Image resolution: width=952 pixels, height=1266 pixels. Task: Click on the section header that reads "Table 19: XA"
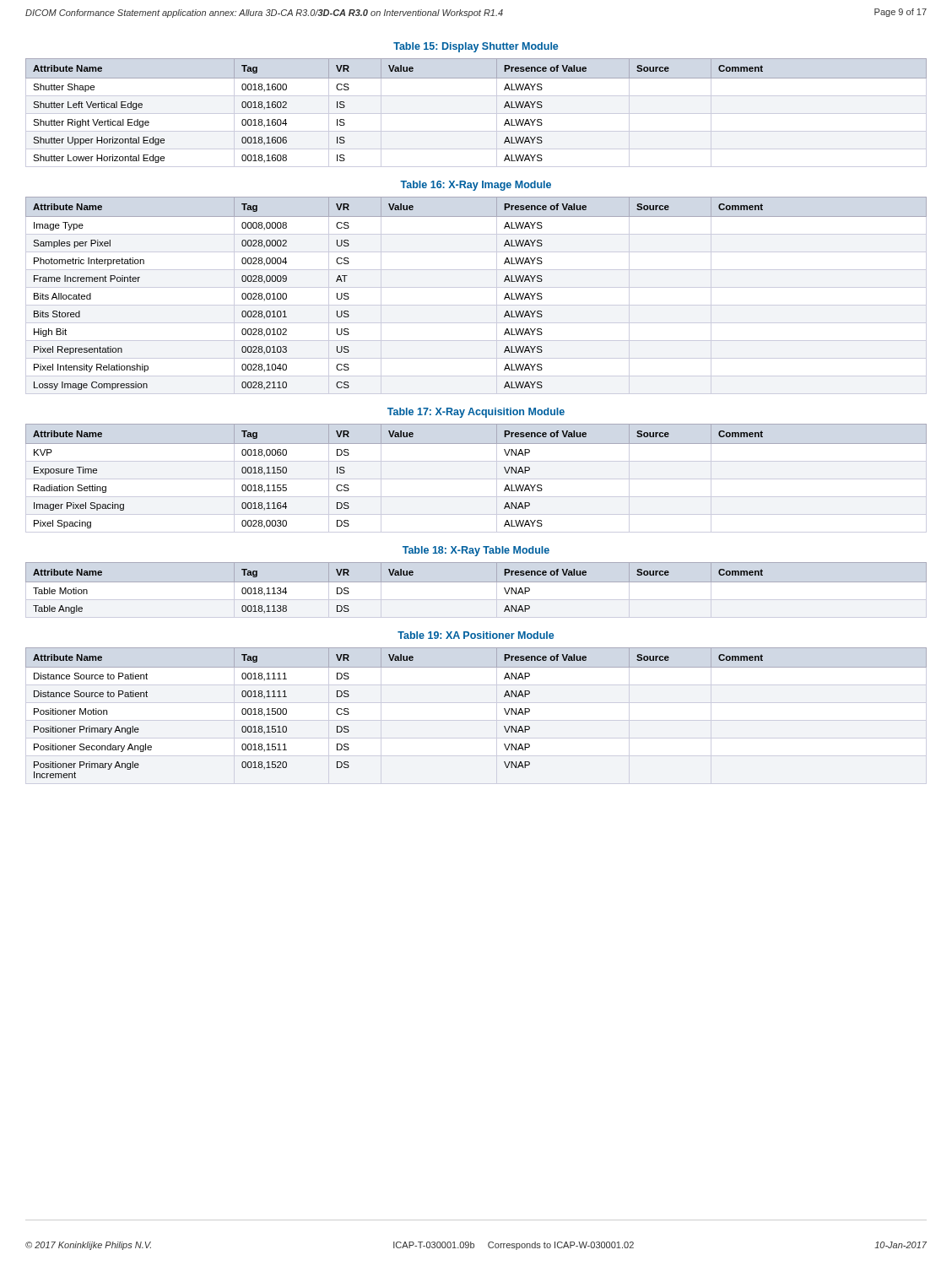click(x=476, y=636)
